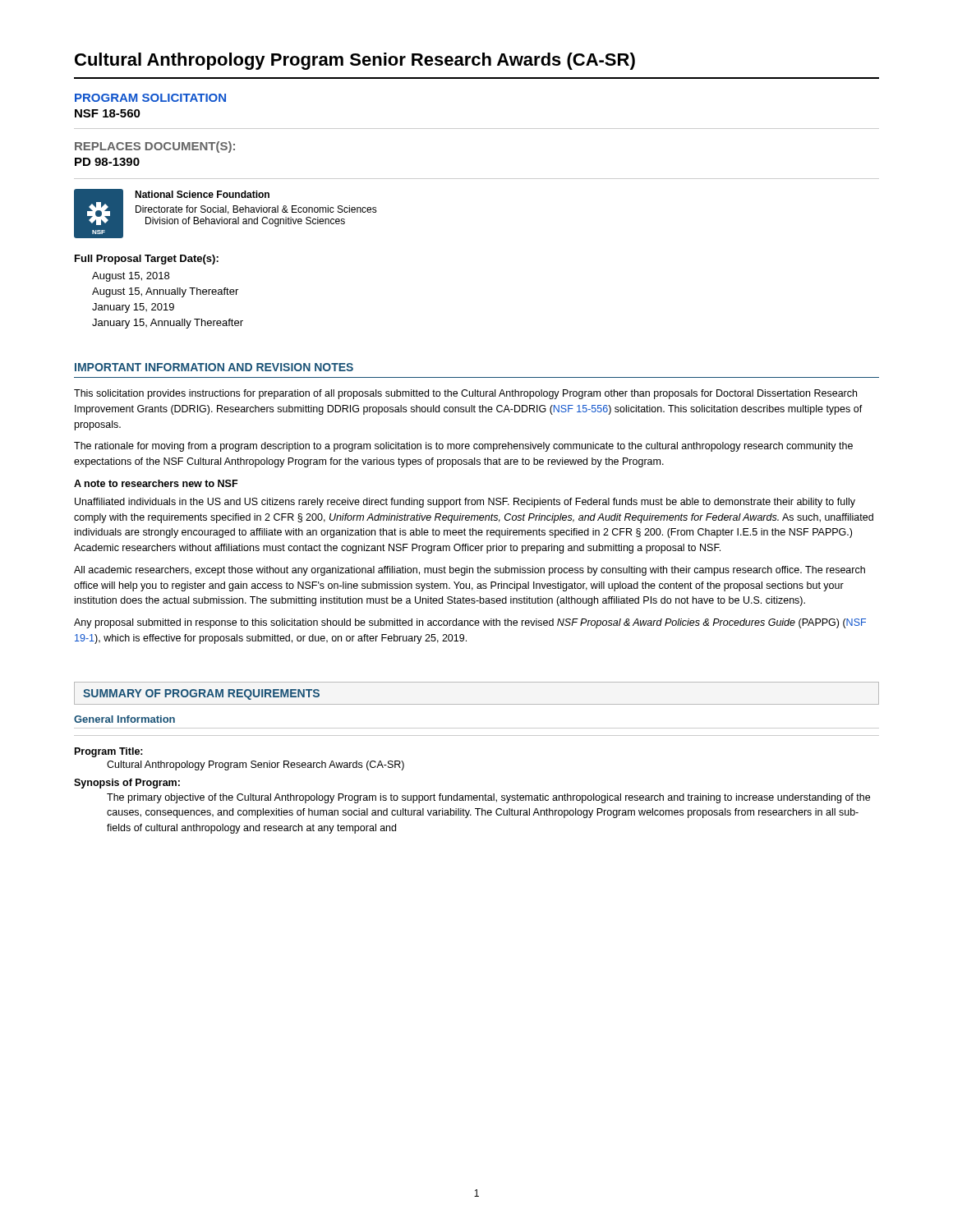The height and width of the screenshot is (1232, 953).
Task: Where does it say "January 15, 2019"?
Action: 133,308
